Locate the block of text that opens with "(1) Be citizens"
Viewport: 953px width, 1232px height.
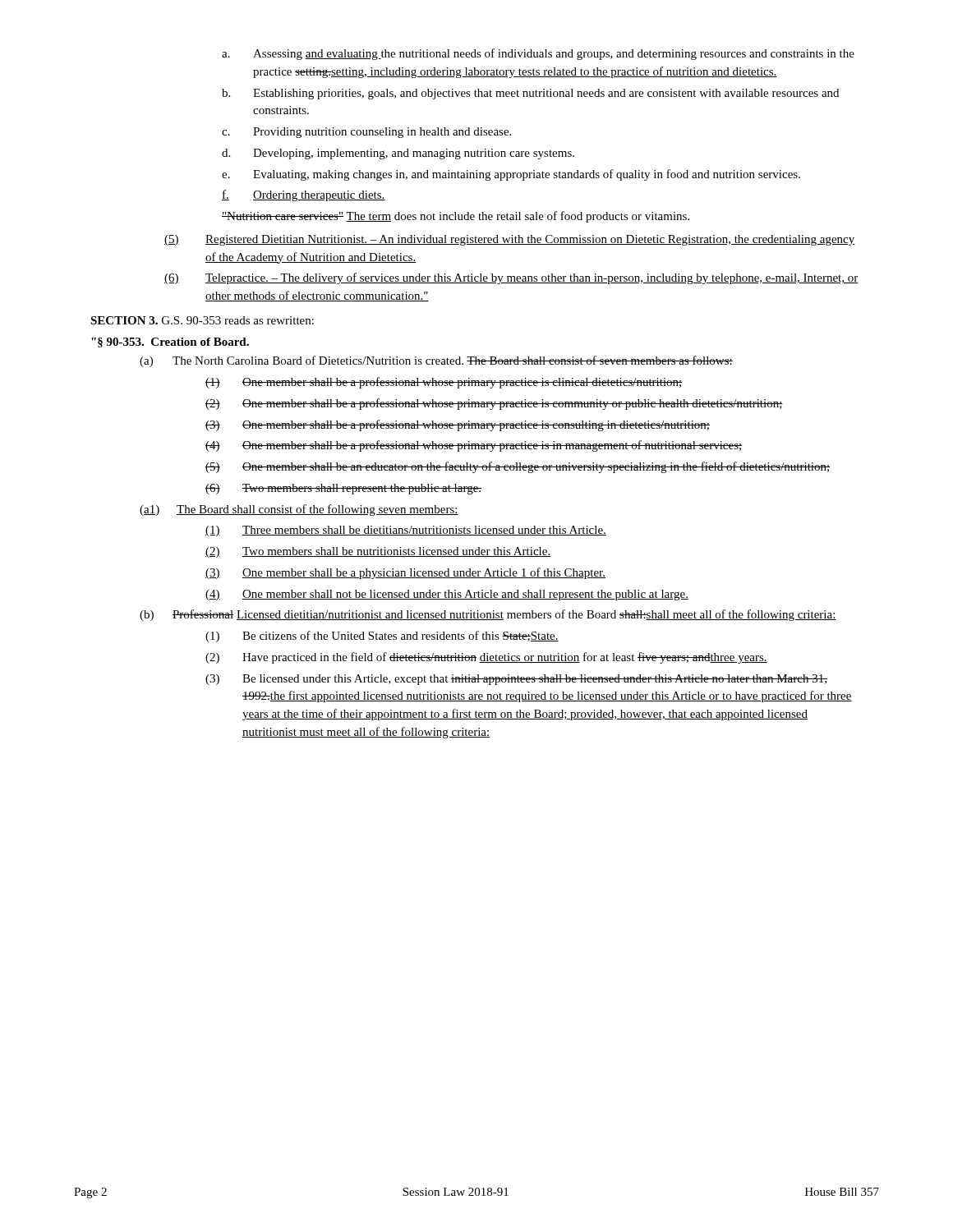(x=534, y=636)
